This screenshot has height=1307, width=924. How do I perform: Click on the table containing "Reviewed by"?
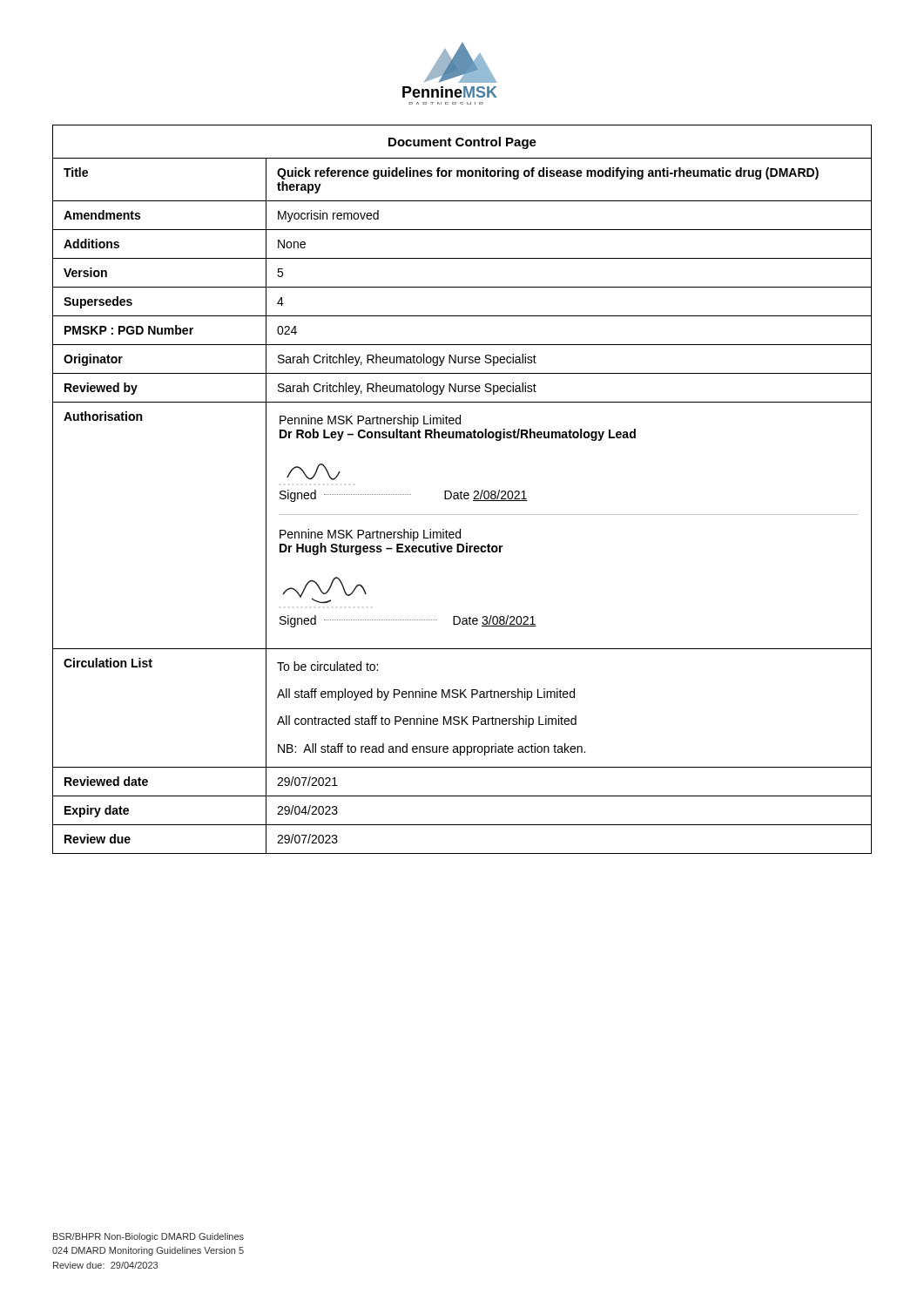(x=462, y=489)
